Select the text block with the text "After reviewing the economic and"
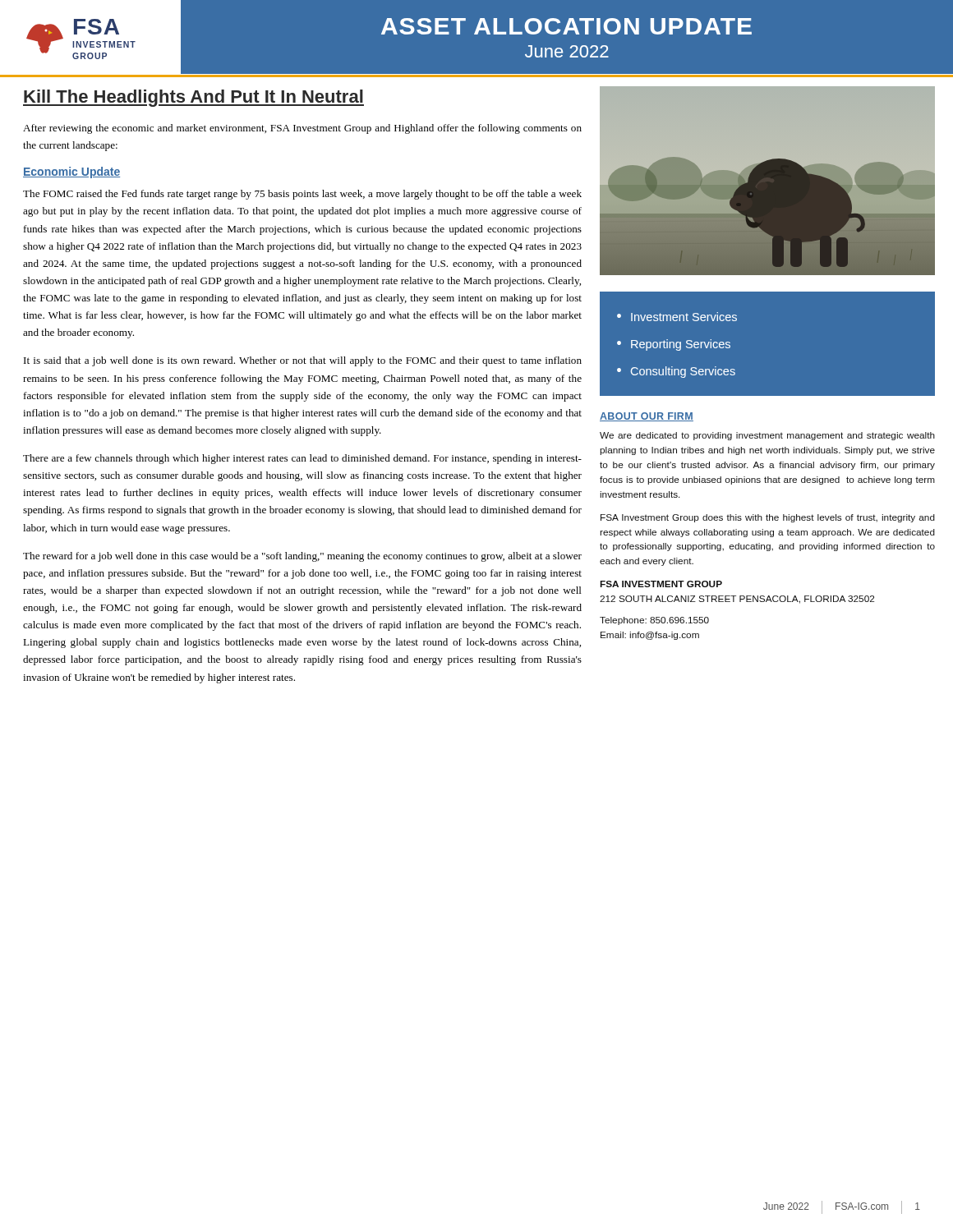 coord(302,136)
